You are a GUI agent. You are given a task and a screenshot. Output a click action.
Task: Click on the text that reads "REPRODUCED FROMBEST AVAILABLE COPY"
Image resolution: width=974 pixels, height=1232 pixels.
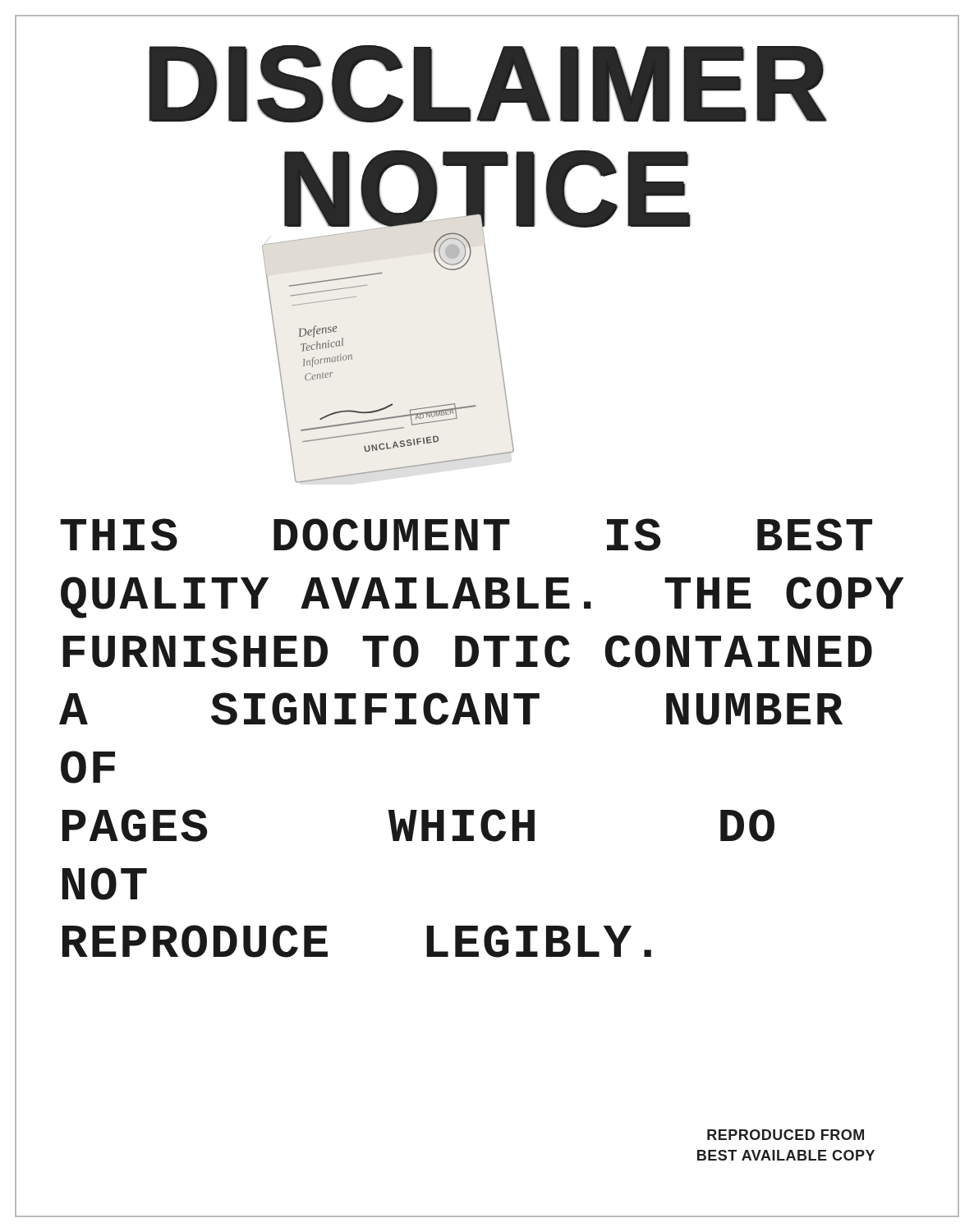coord(786,1146)
